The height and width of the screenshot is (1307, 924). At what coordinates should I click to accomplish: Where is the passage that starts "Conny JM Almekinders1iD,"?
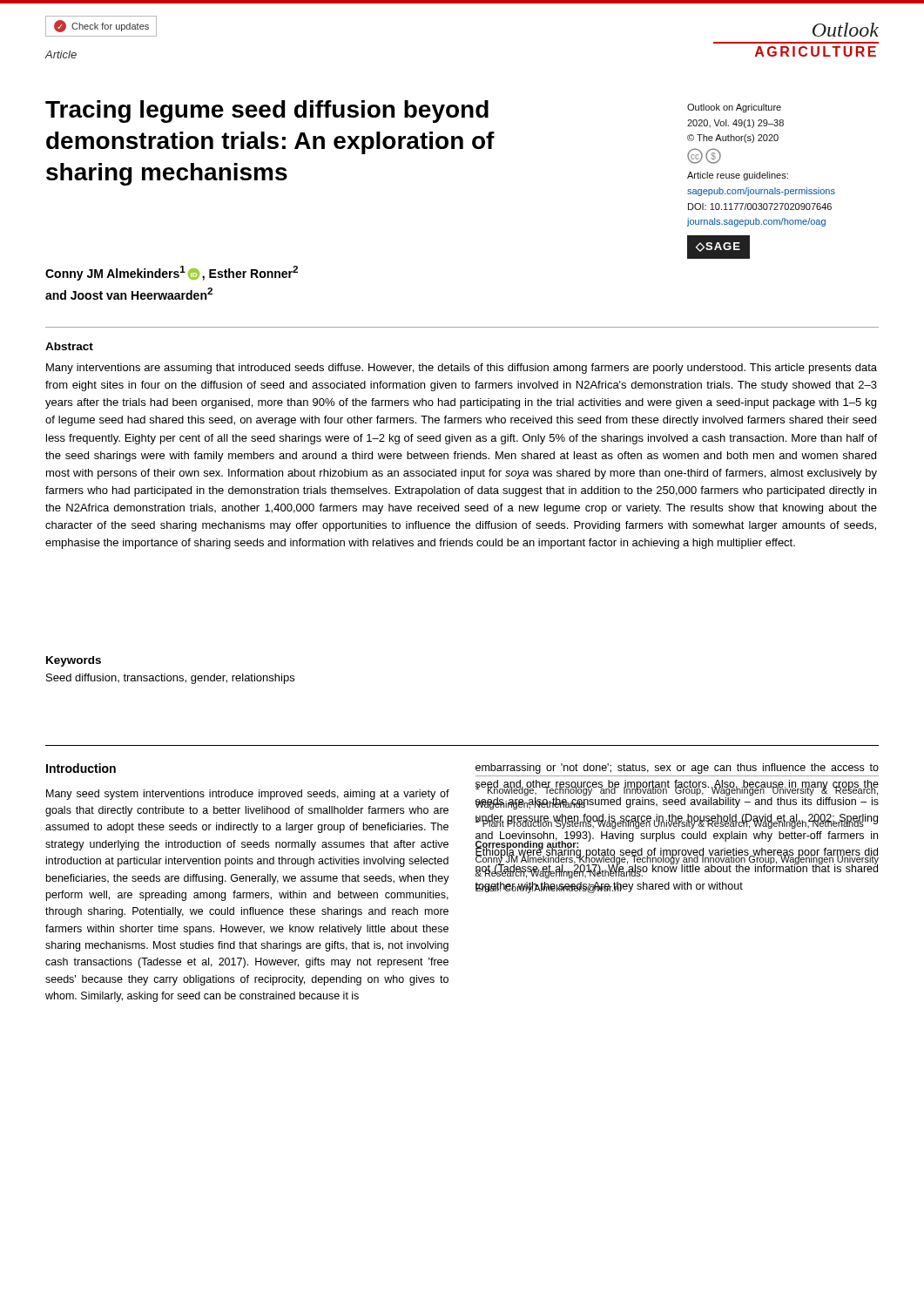click(172, 283)
